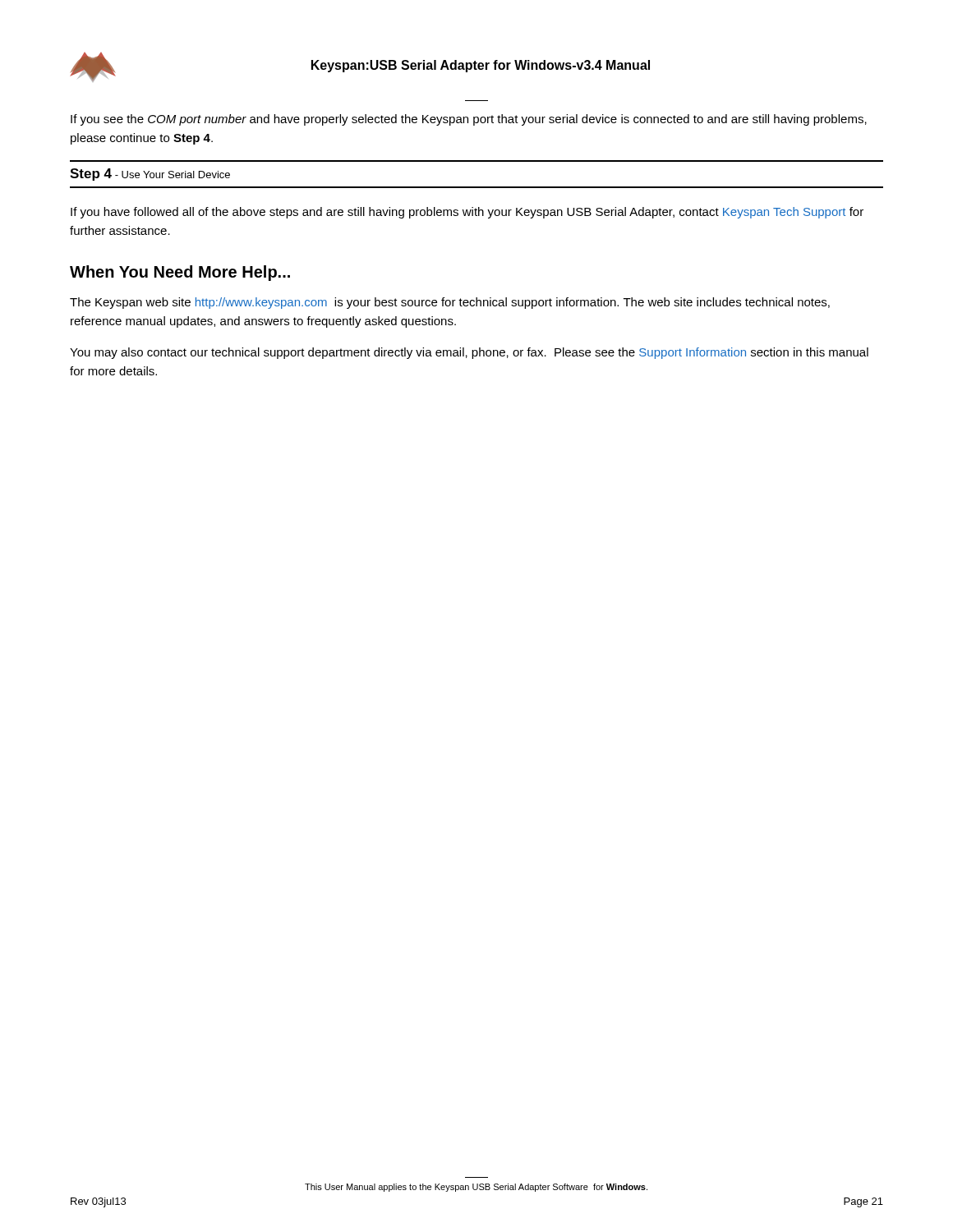Image resolution: width=953 pixels, height=1232 pixels.
Task: Click on the passage starting "When You Need More Help..."
Action: tap(180, 272)
